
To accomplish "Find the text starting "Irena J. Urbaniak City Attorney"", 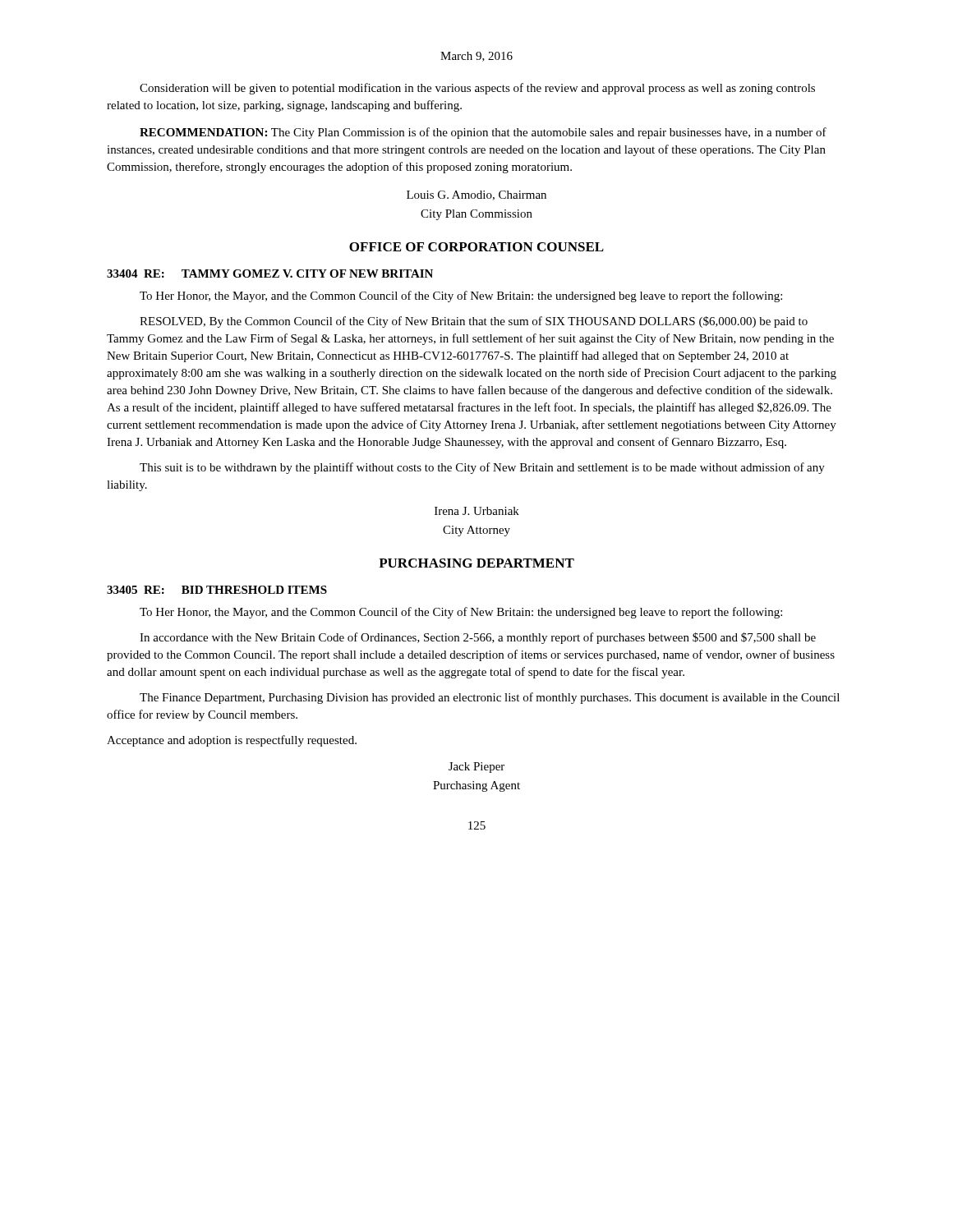I will click(476, 520).
